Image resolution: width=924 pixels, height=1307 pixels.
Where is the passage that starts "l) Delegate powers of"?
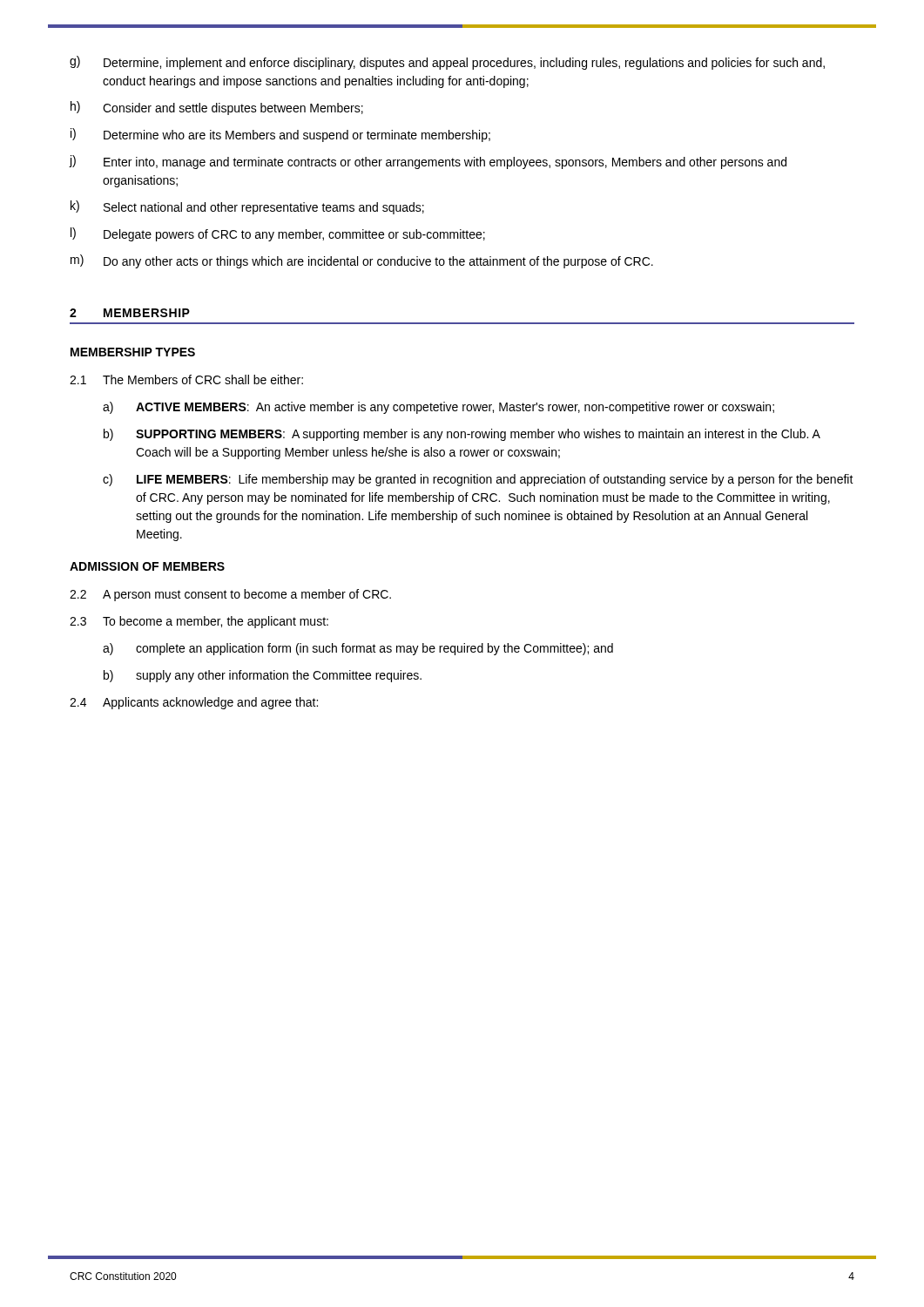coord(462,235)
